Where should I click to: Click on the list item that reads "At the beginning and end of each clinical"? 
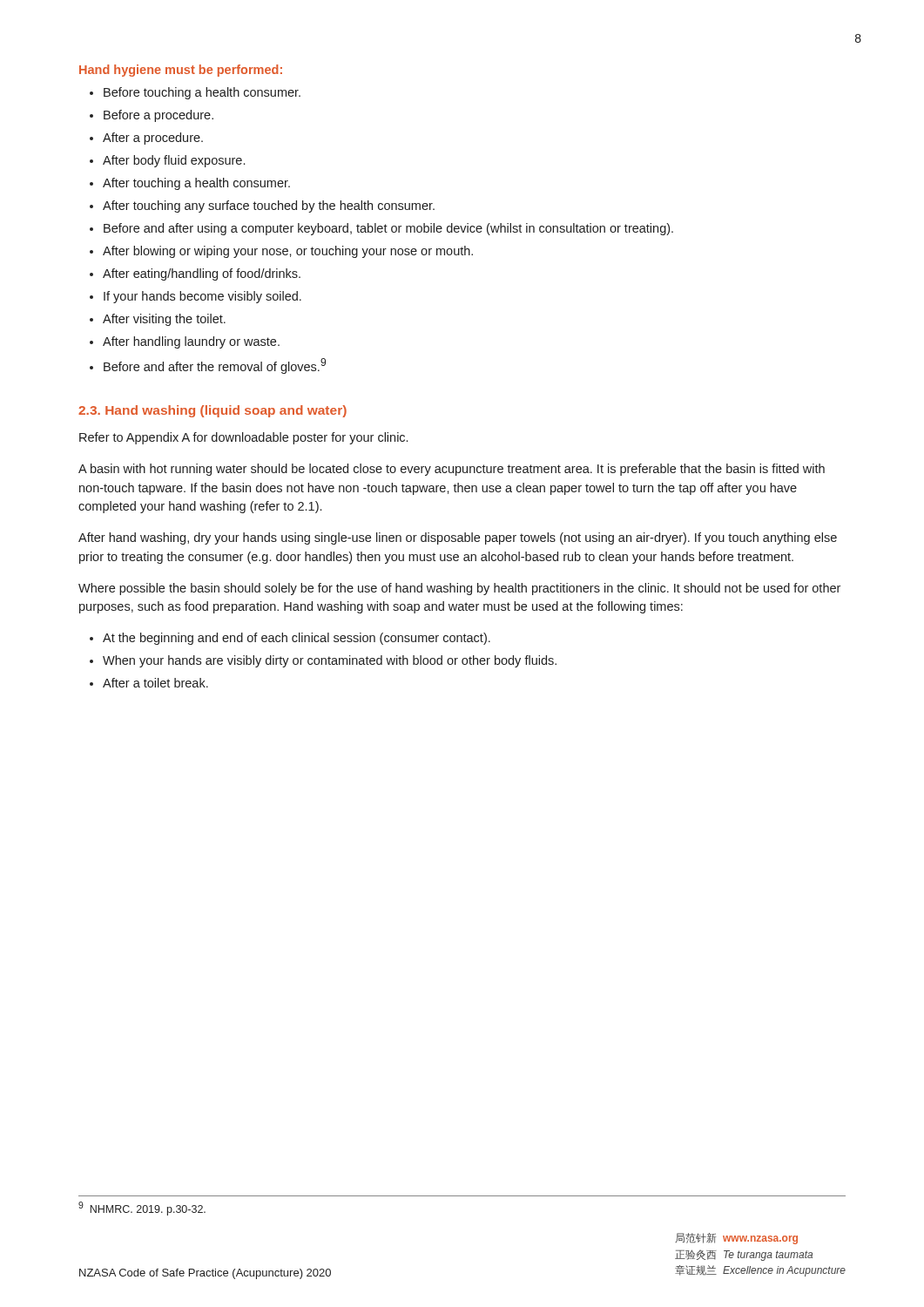pyautogui.click(x=297, y=638)
